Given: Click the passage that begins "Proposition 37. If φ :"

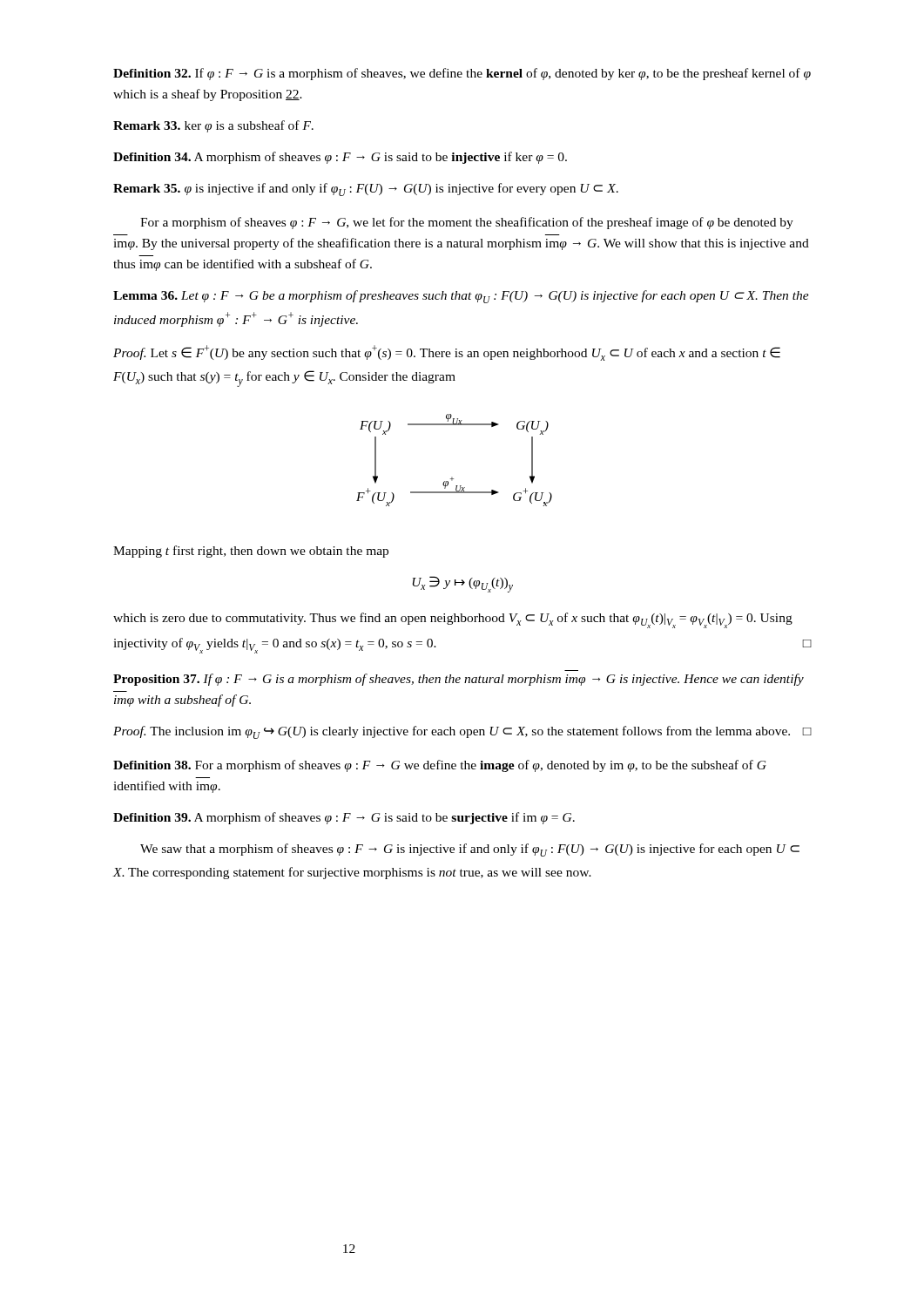Looking at the screenshot, I should click(x=462, y=689).
